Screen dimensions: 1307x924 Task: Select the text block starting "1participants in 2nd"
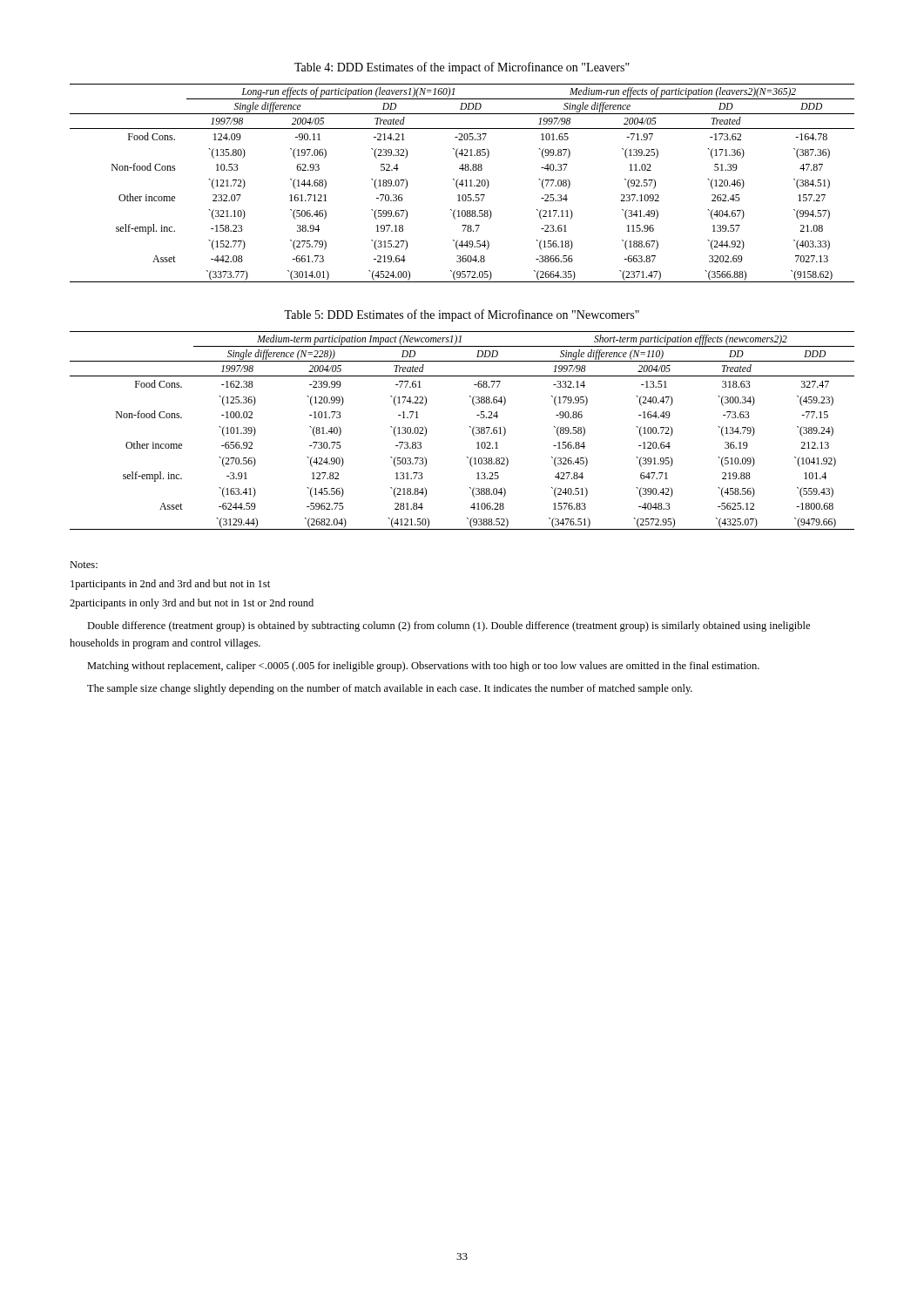pos(170,584)
